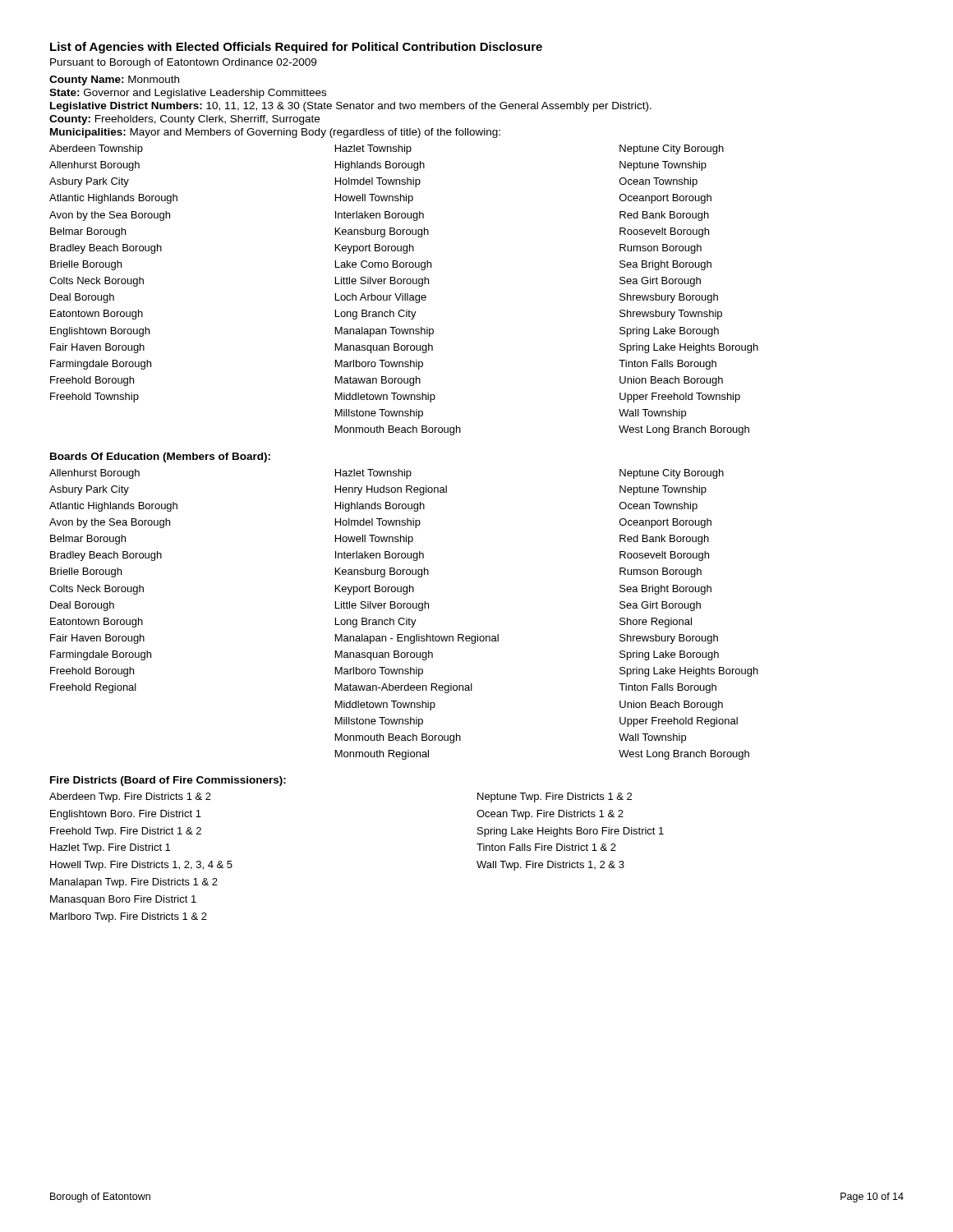Point to "Upper Freehold Regional"

click(x=679, y=720)
